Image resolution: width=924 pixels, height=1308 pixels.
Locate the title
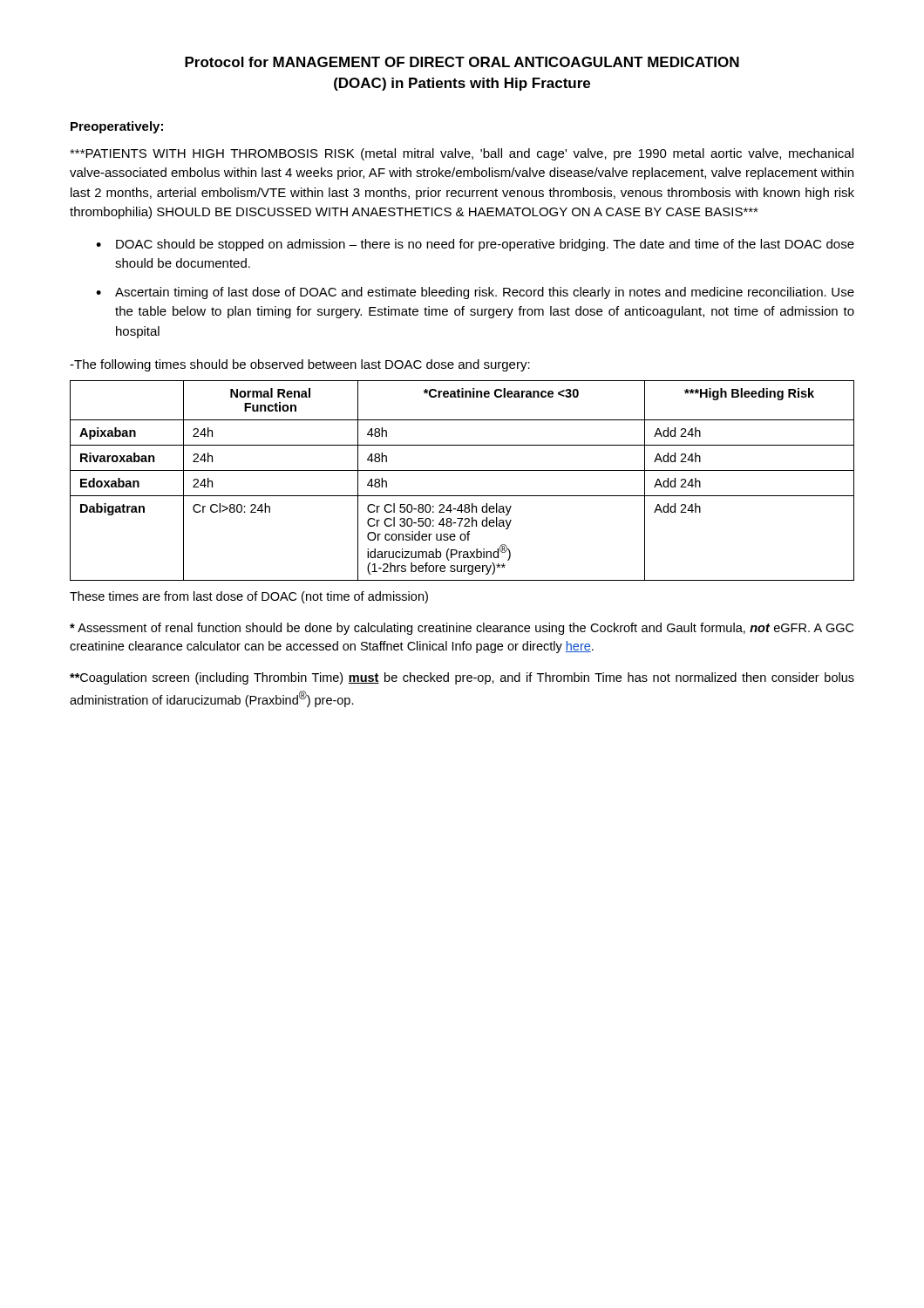(x=462, y=73)
